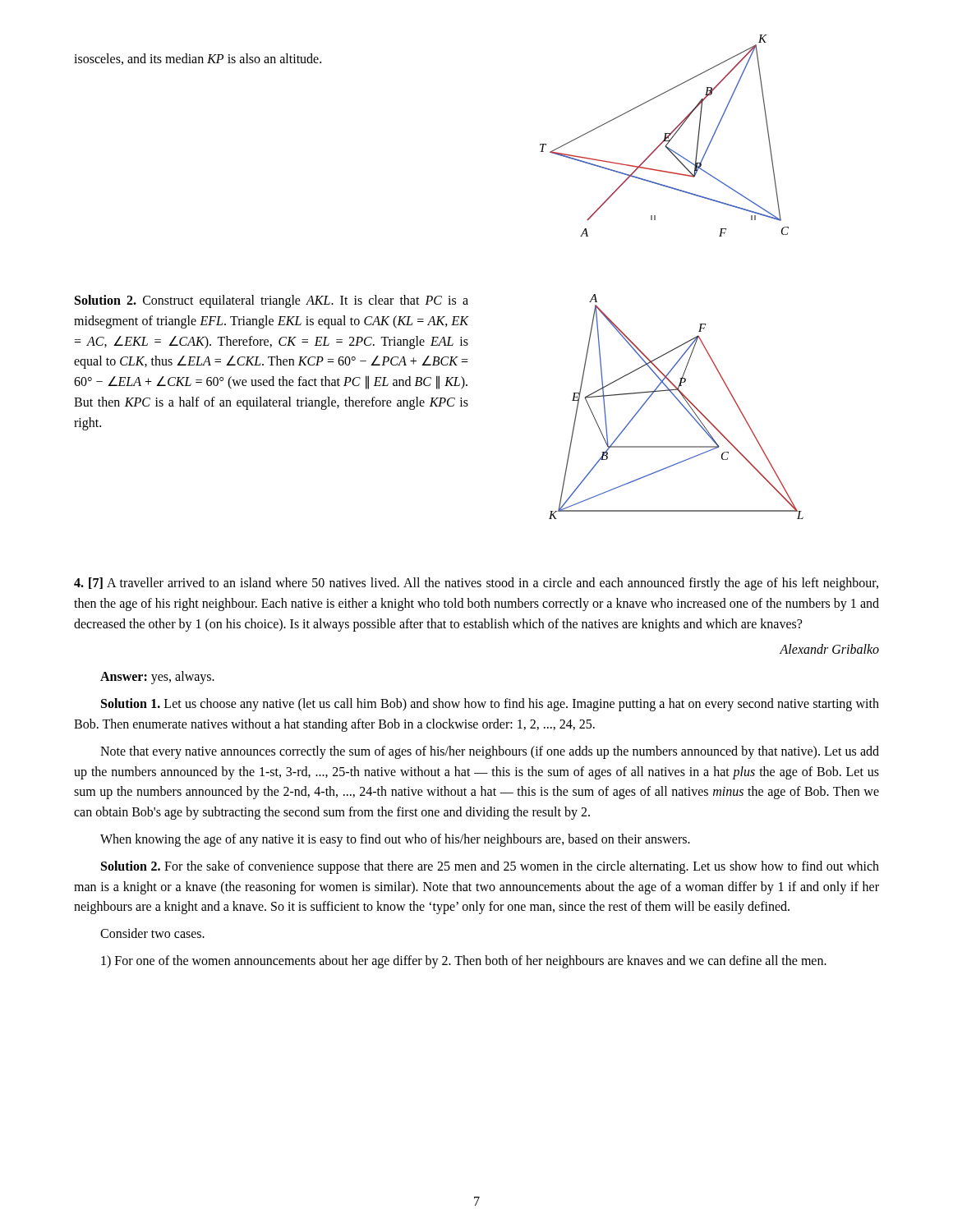Point to the element starting "Consider two cases."
953x1232 pixels.
(x=153, y=934)
